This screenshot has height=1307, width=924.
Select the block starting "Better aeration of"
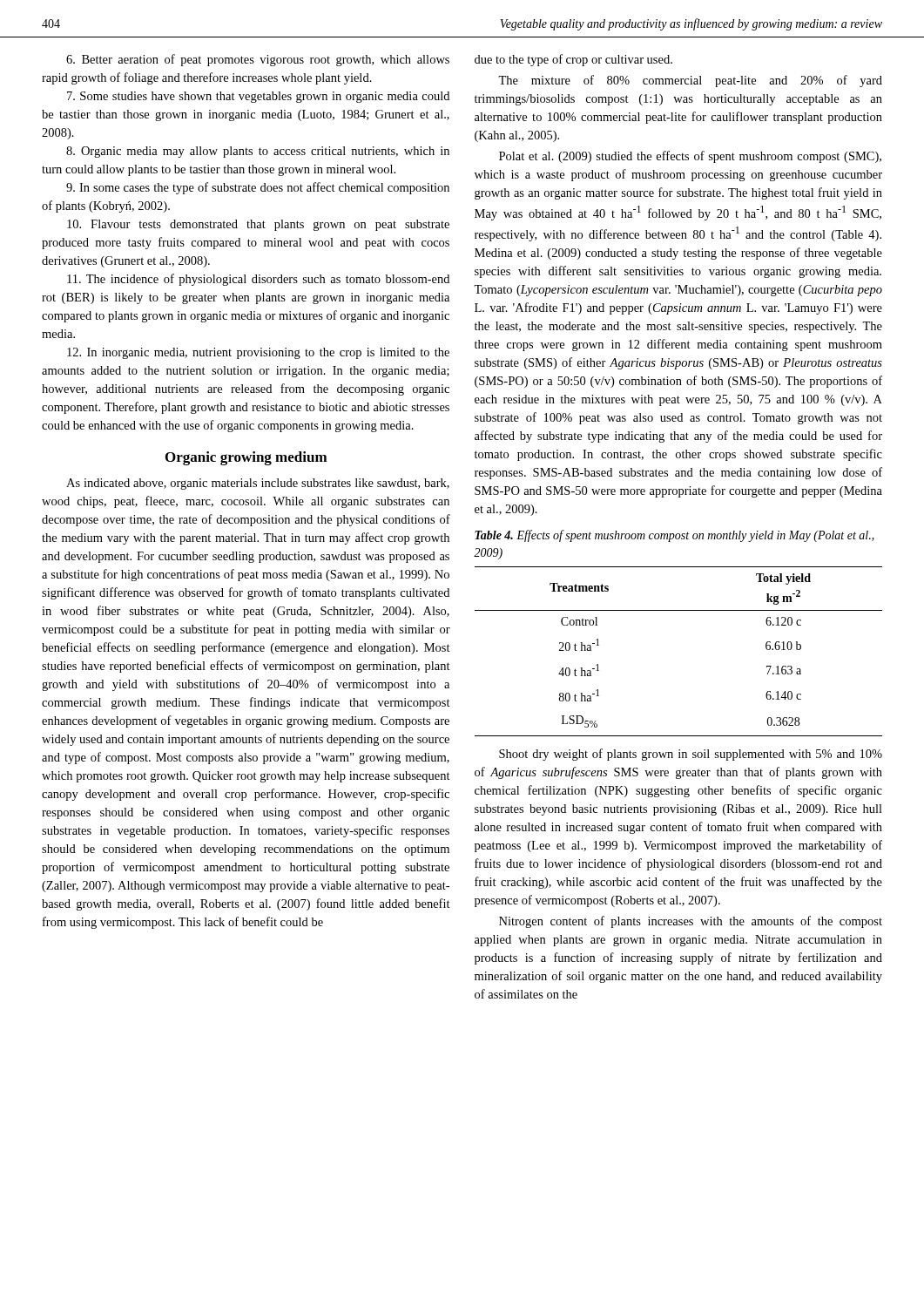pyautogui.click(x=246, y=69)
